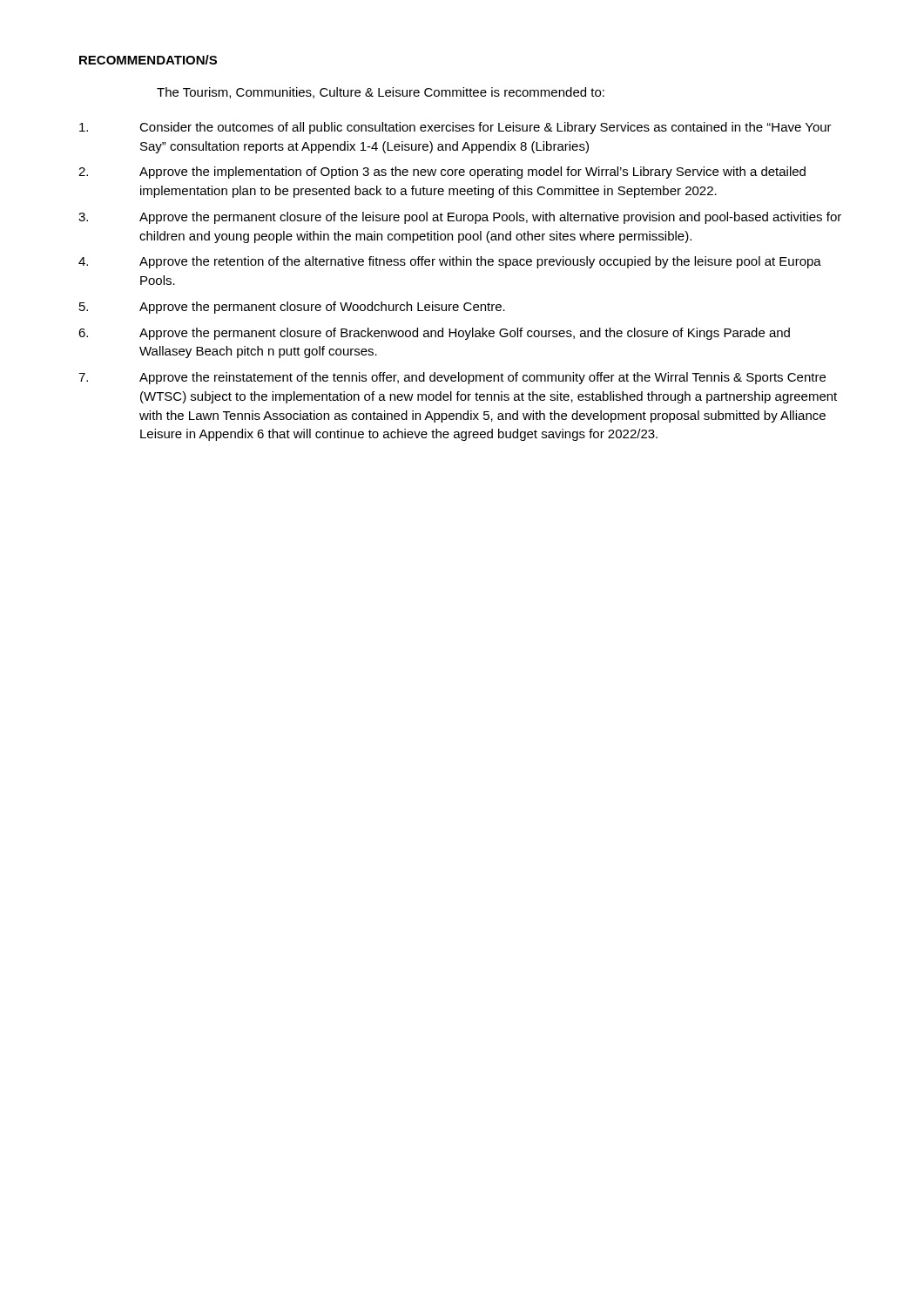Navigate to the text block starting "4. Approve the retention"
924x1307 pixels.
coord(462,271)
